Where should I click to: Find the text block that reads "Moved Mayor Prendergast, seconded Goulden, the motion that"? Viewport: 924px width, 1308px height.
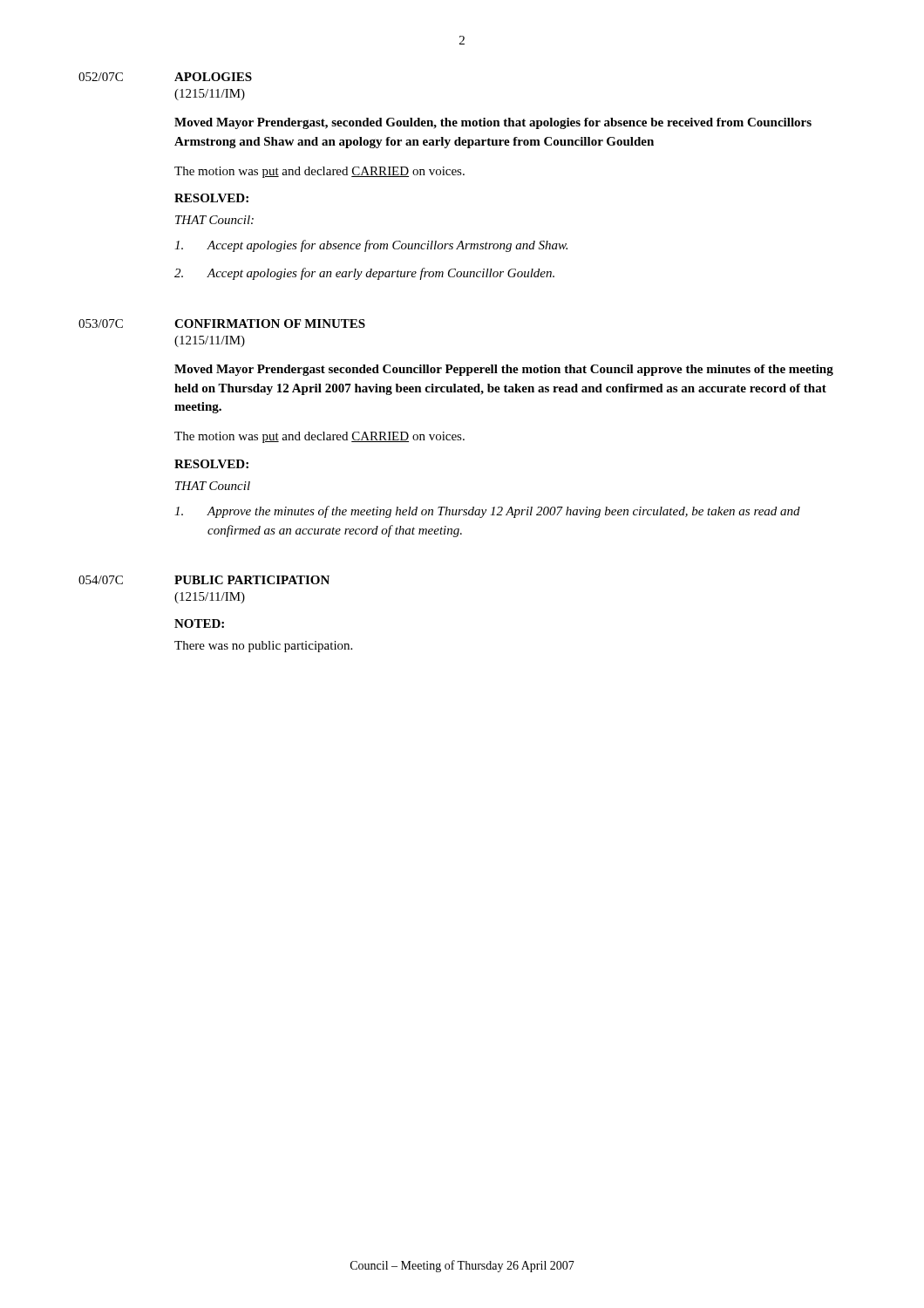[x=493, y=132]
